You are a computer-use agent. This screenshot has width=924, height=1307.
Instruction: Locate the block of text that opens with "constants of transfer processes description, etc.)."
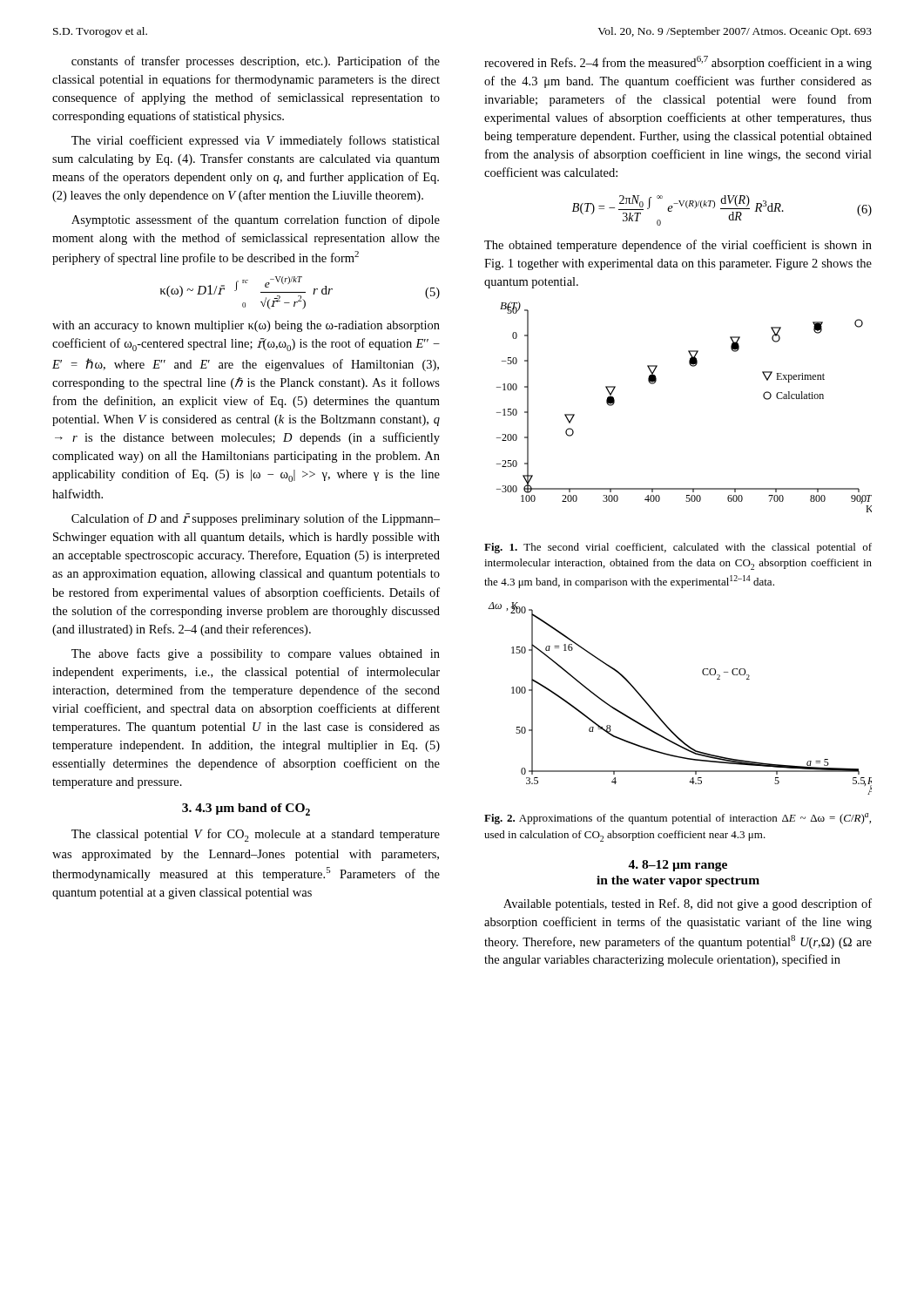pos(246,88)
